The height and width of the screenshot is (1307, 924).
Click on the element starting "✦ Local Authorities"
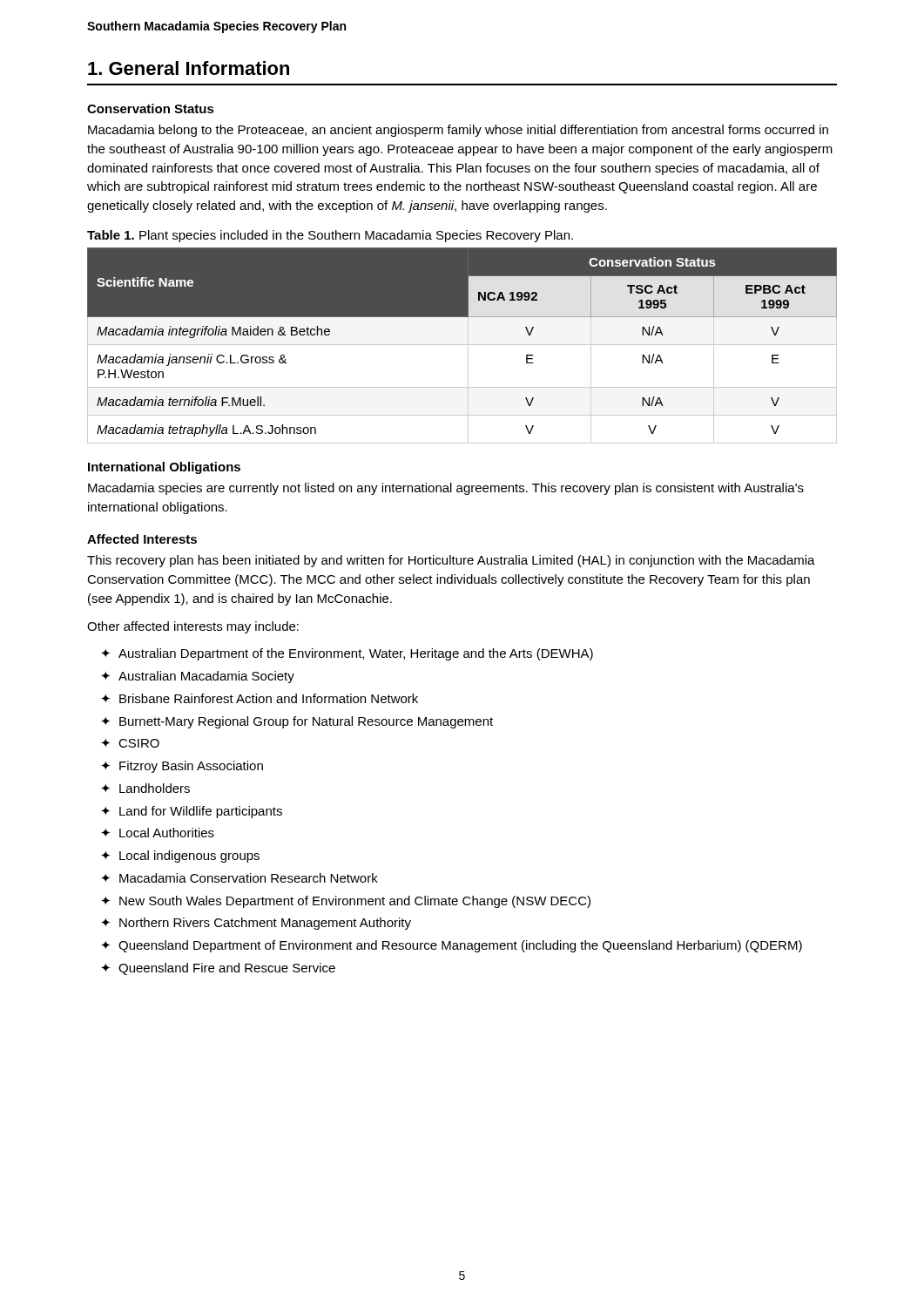coord(158,833)
